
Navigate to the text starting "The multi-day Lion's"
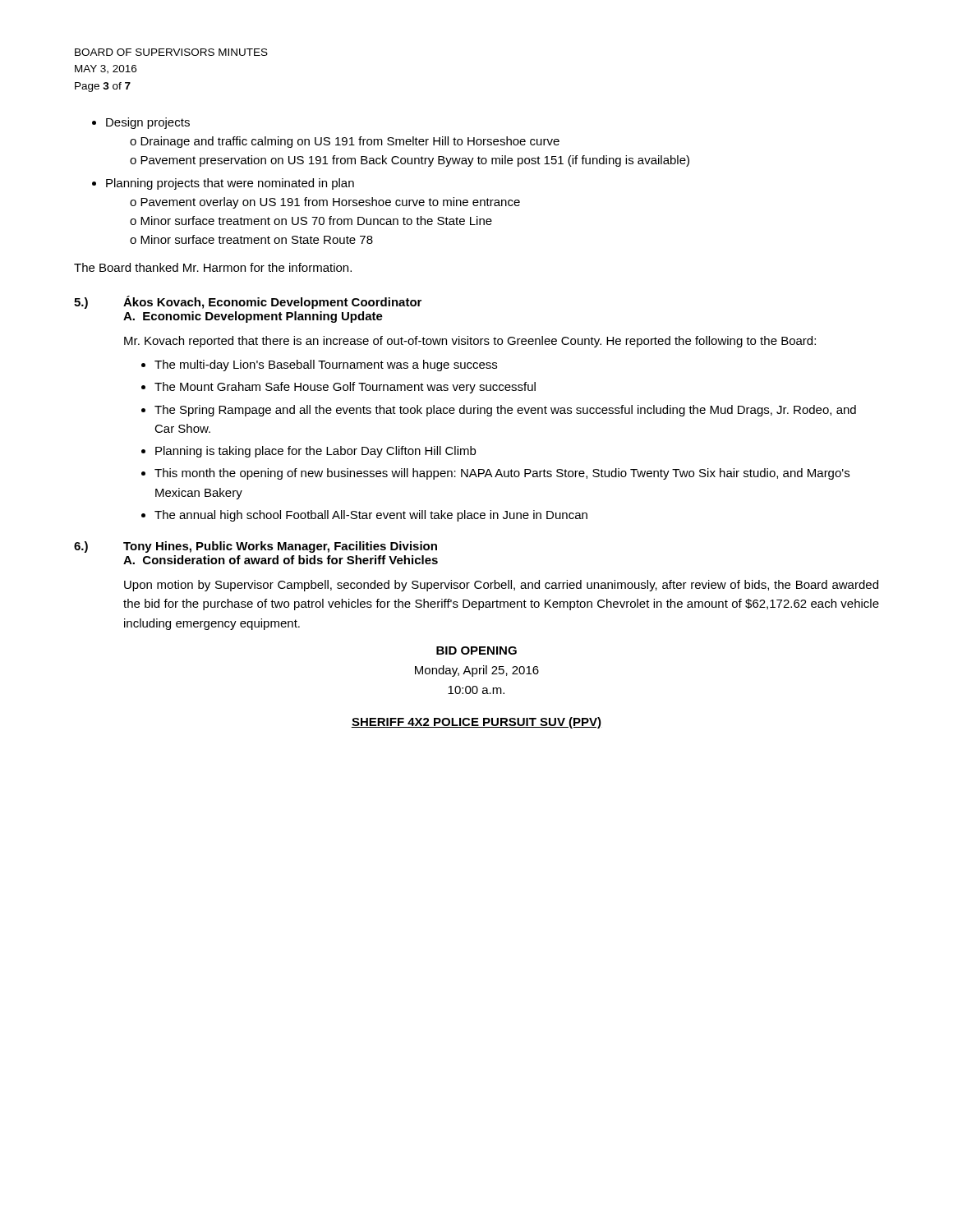pos(501,364)
